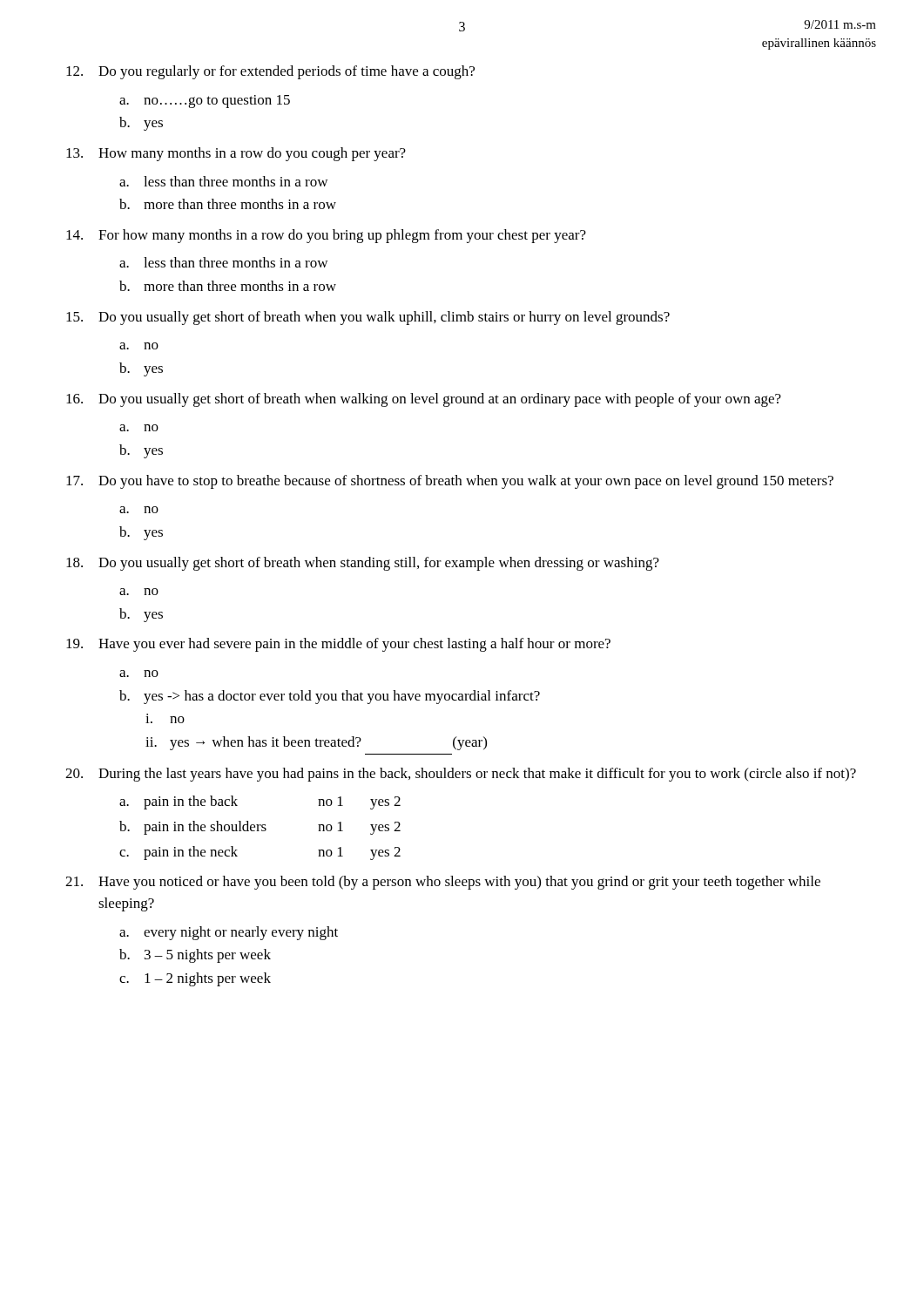This screenshot has width=924, height=1307.
Task: Find the block on this page that starts "20. During the last"
Action: [x=461, y=775]
